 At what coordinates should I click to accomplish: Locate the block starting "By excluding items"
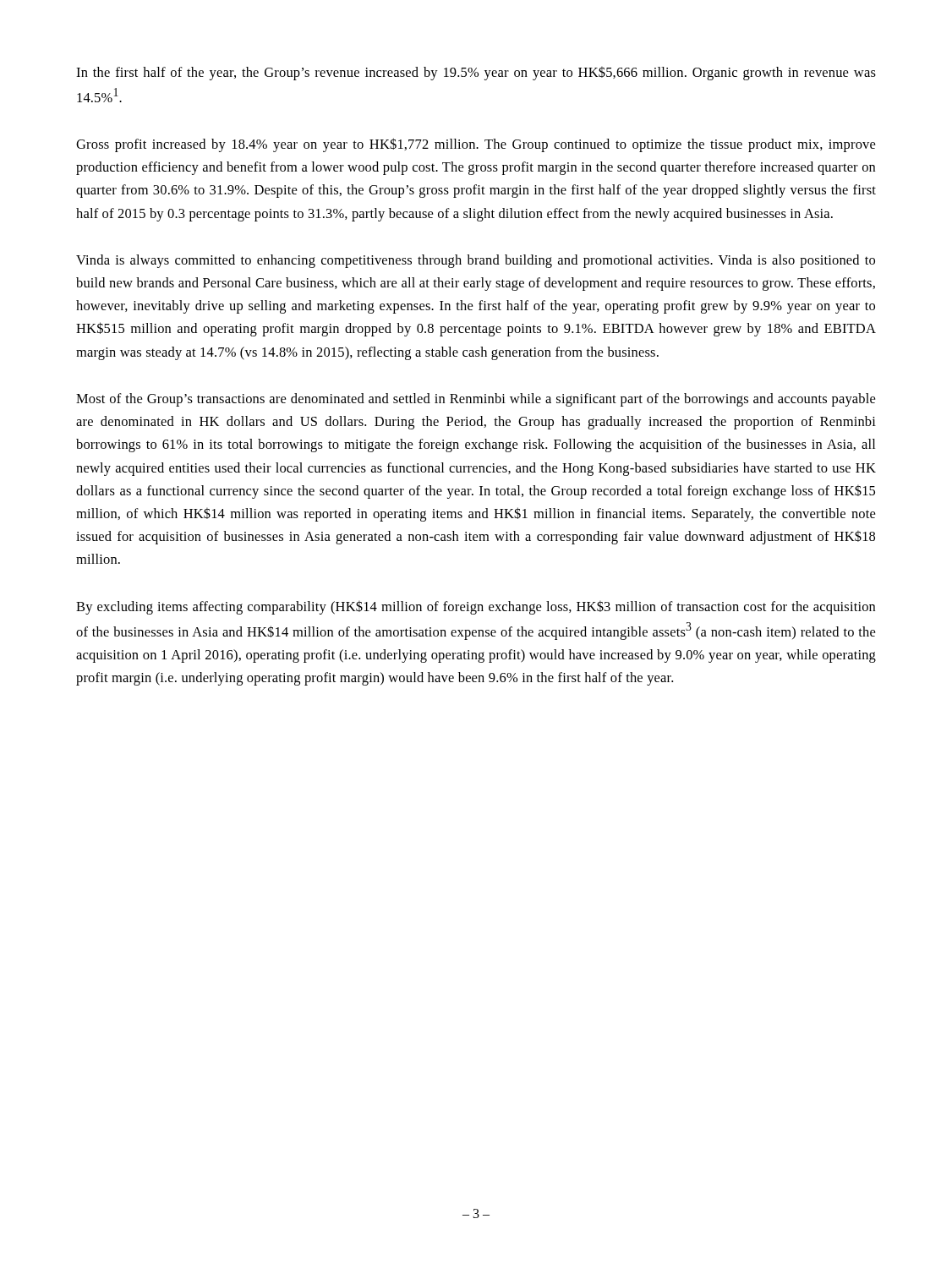tap(476, 642)
